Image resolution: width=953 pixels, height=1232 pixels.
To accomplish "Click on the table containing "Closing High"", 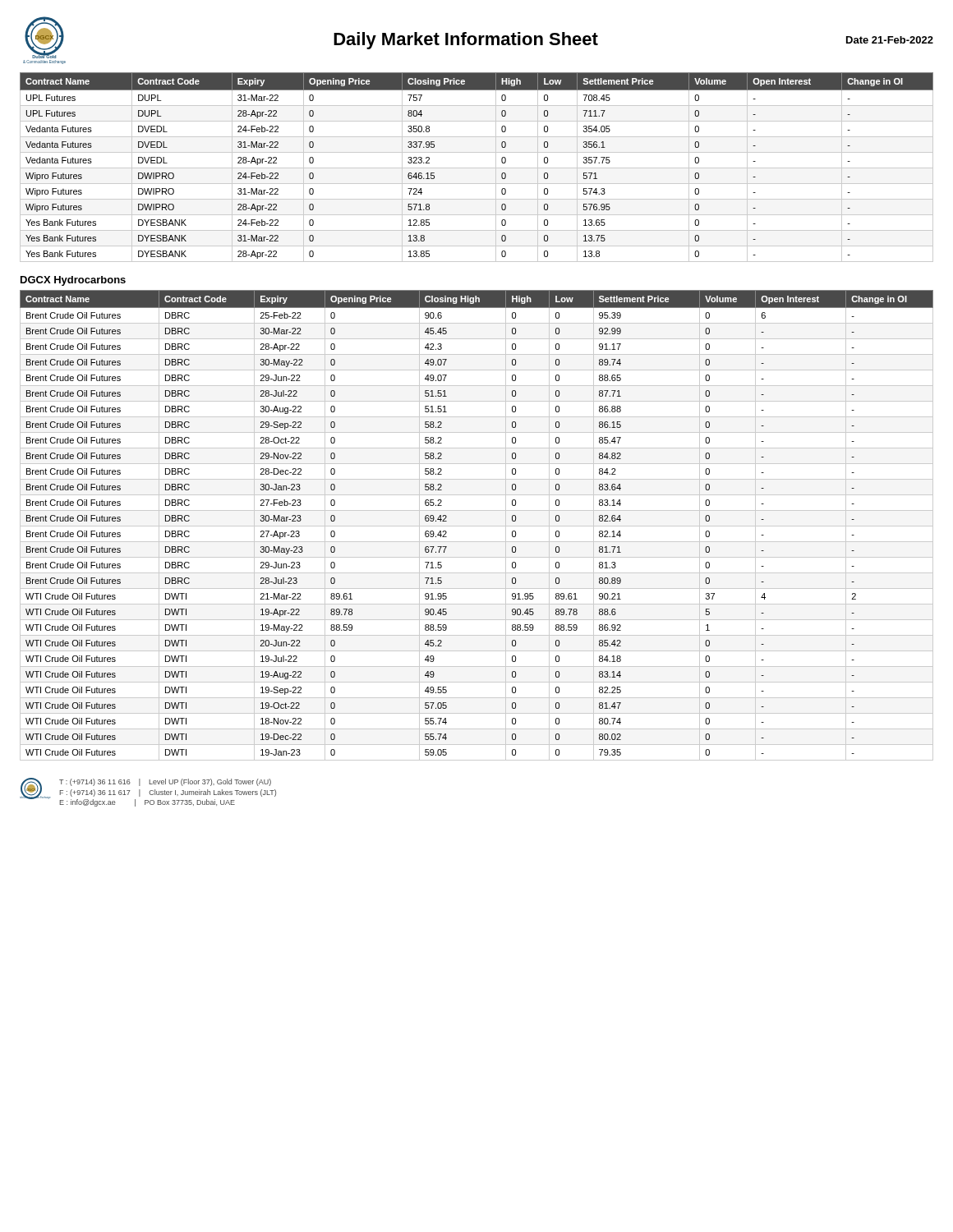I will click(x=476, y=525).
